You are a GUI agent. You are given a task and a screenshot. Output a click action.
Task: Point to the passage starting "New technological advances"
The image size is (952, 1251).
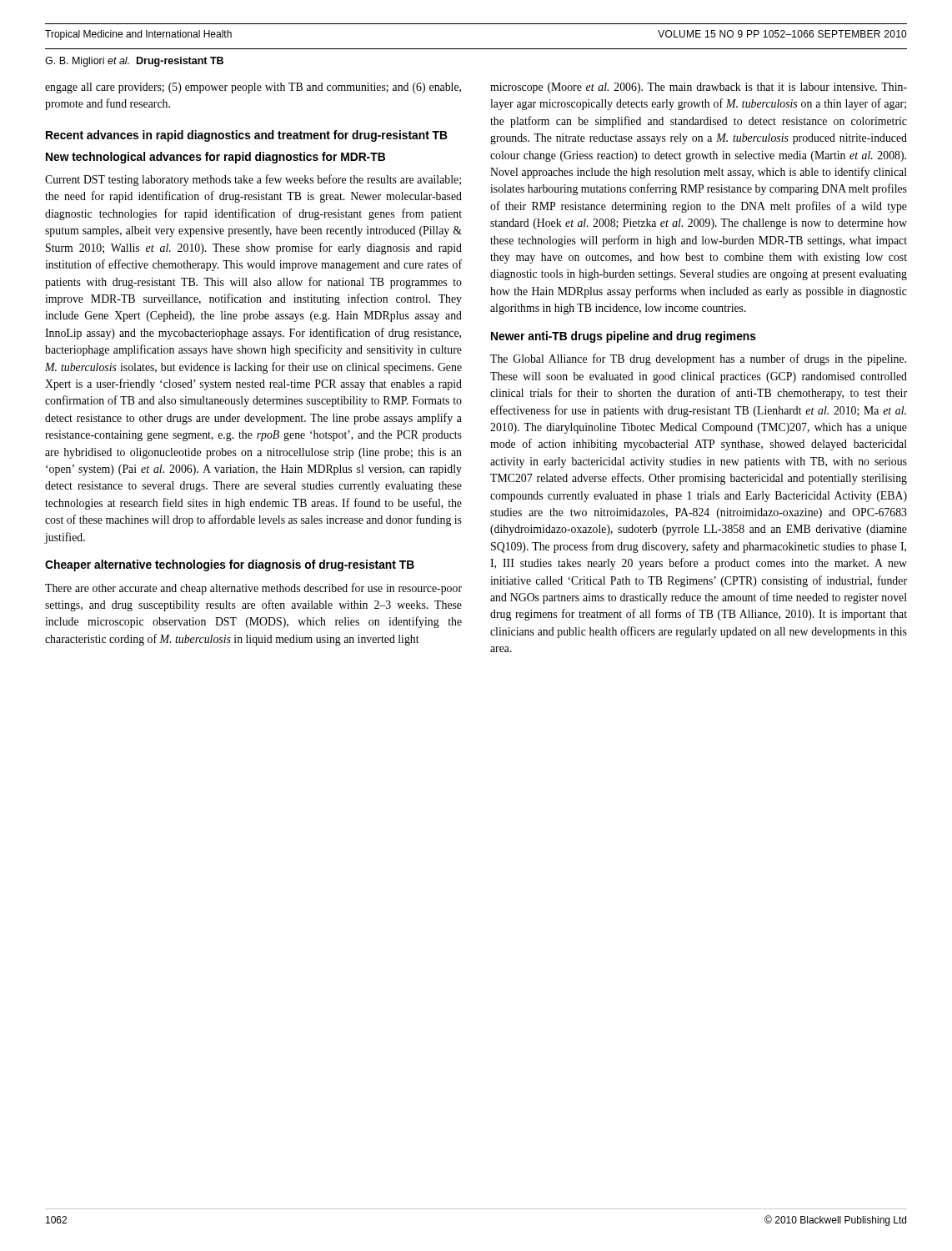[215, 158]
